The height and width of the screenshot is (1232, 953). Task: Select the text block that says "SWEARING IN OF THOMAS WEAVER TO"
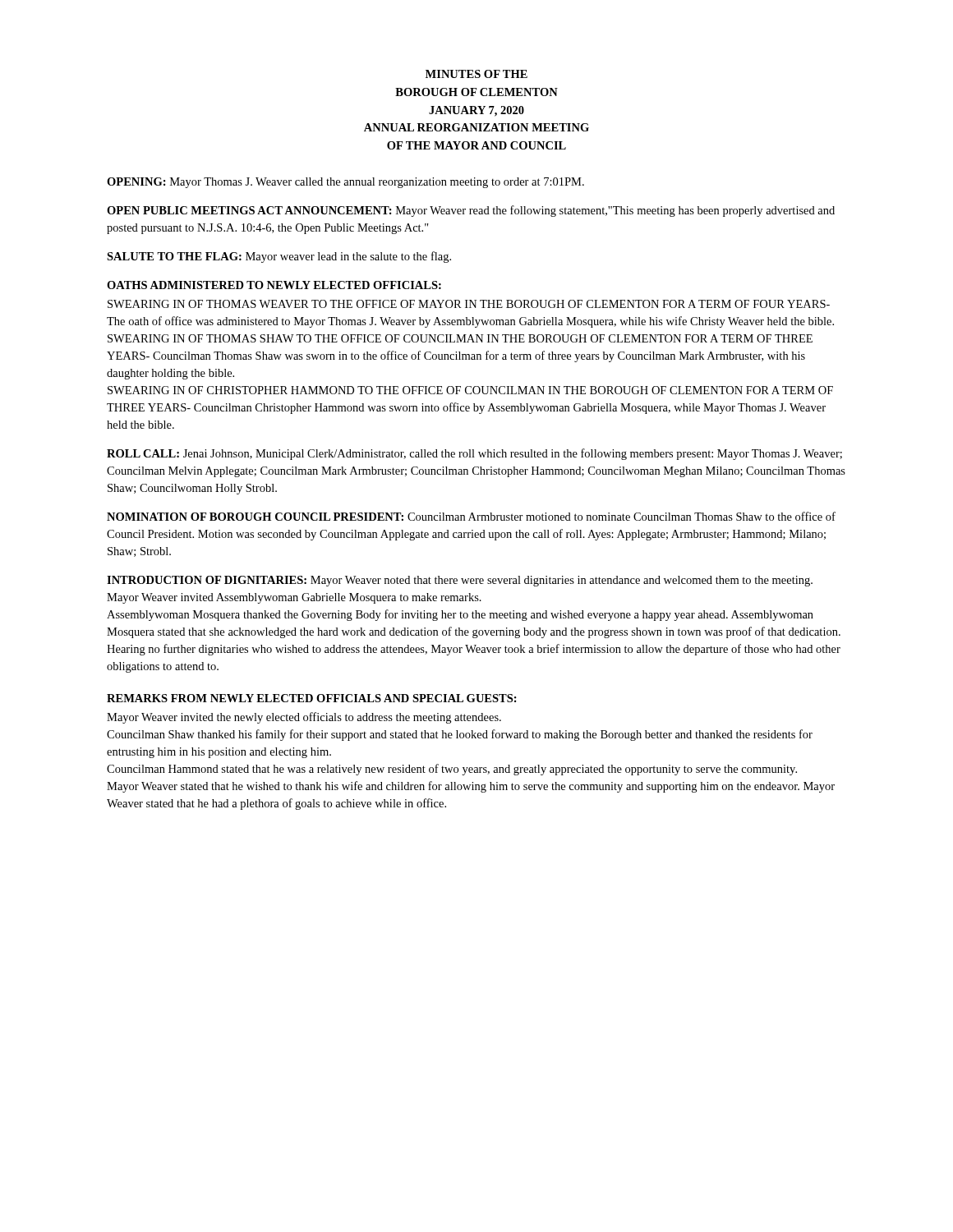point(471,364)
